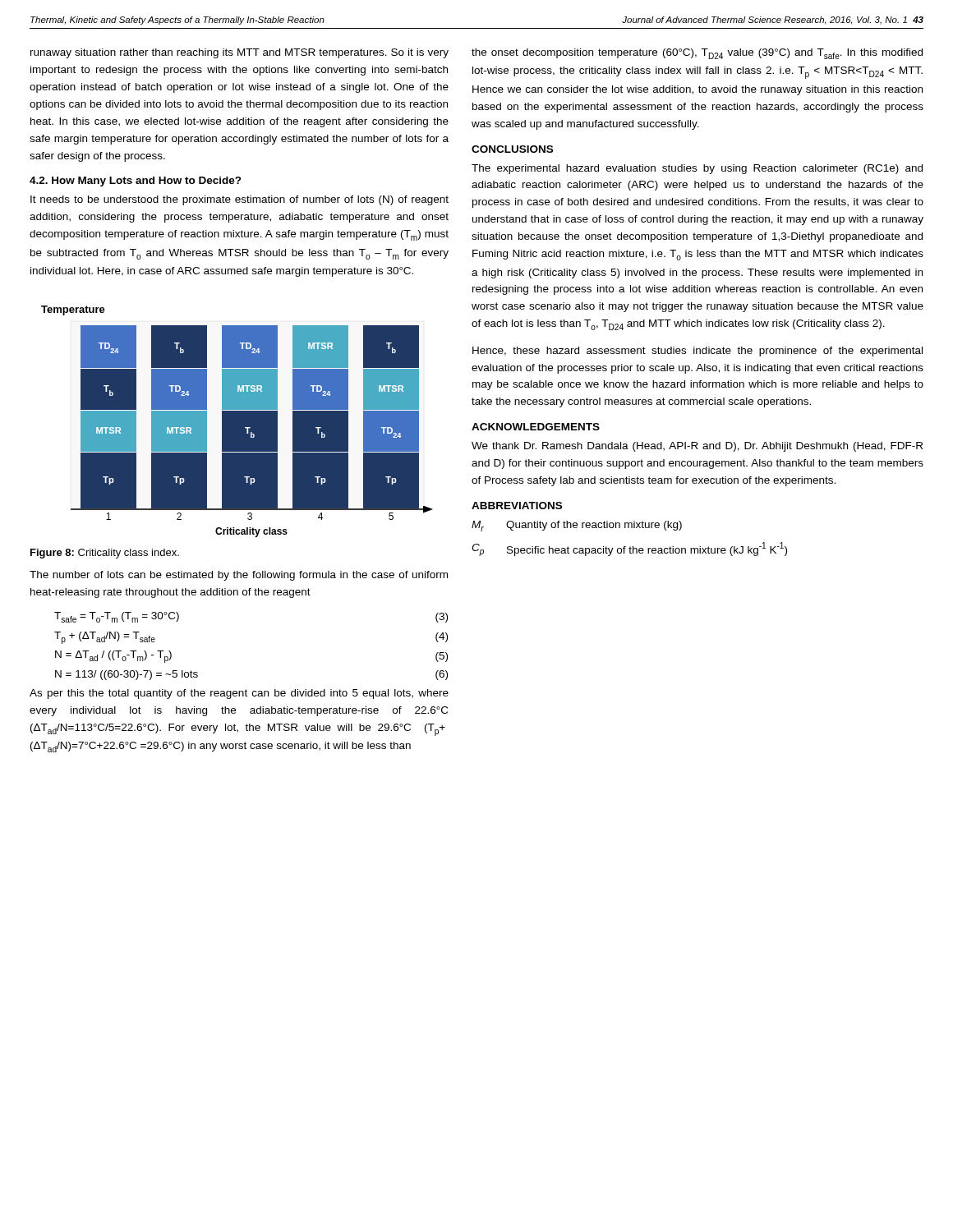This screenshot has width=953, height=1232.
Task: Navigate to the element starting "We thank Dr. Ramesh Dandala (Head, API-R and"
Action: point(698,464)
